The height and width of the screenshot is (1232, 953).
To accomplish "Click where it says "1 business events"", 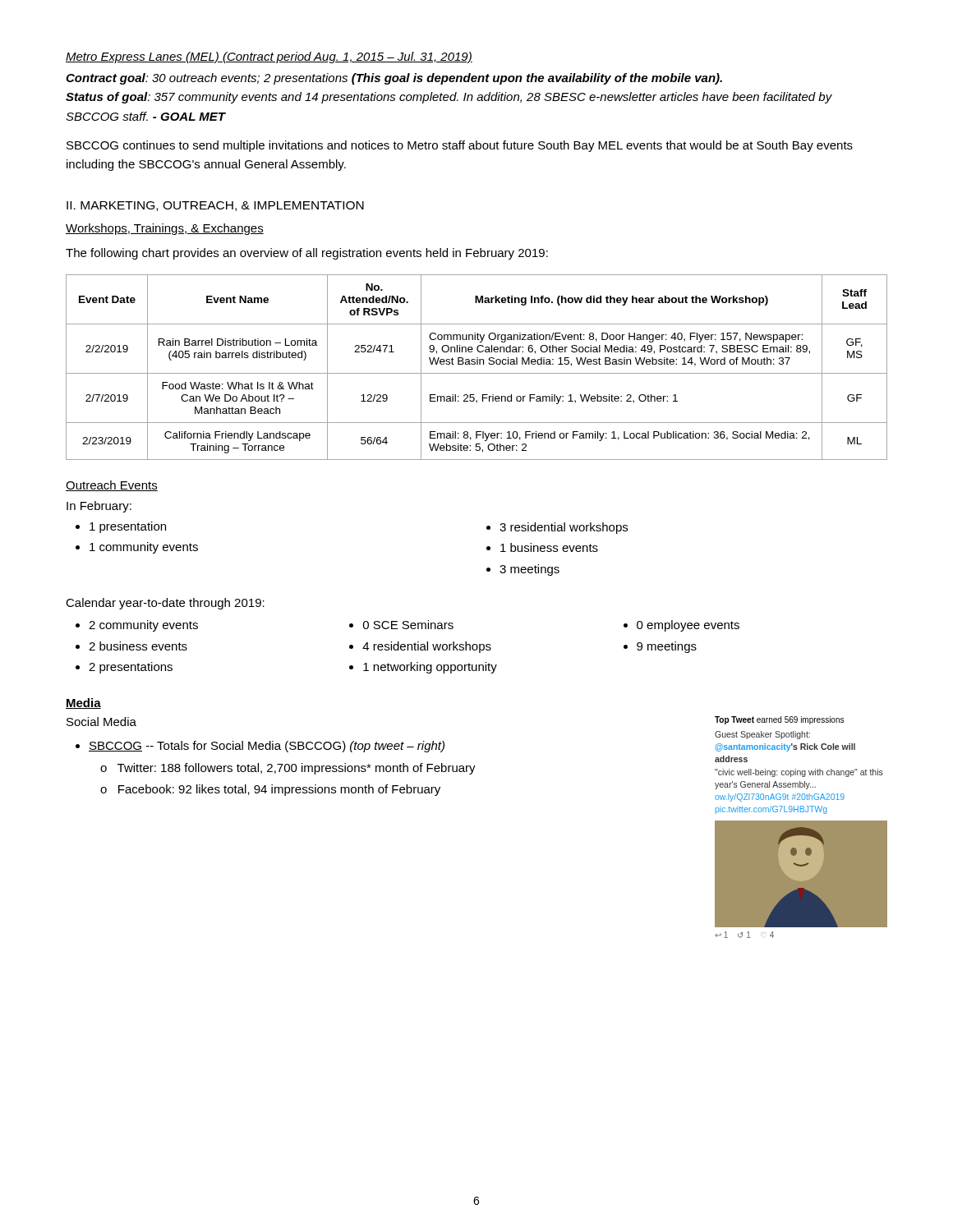I will [549, 547].
